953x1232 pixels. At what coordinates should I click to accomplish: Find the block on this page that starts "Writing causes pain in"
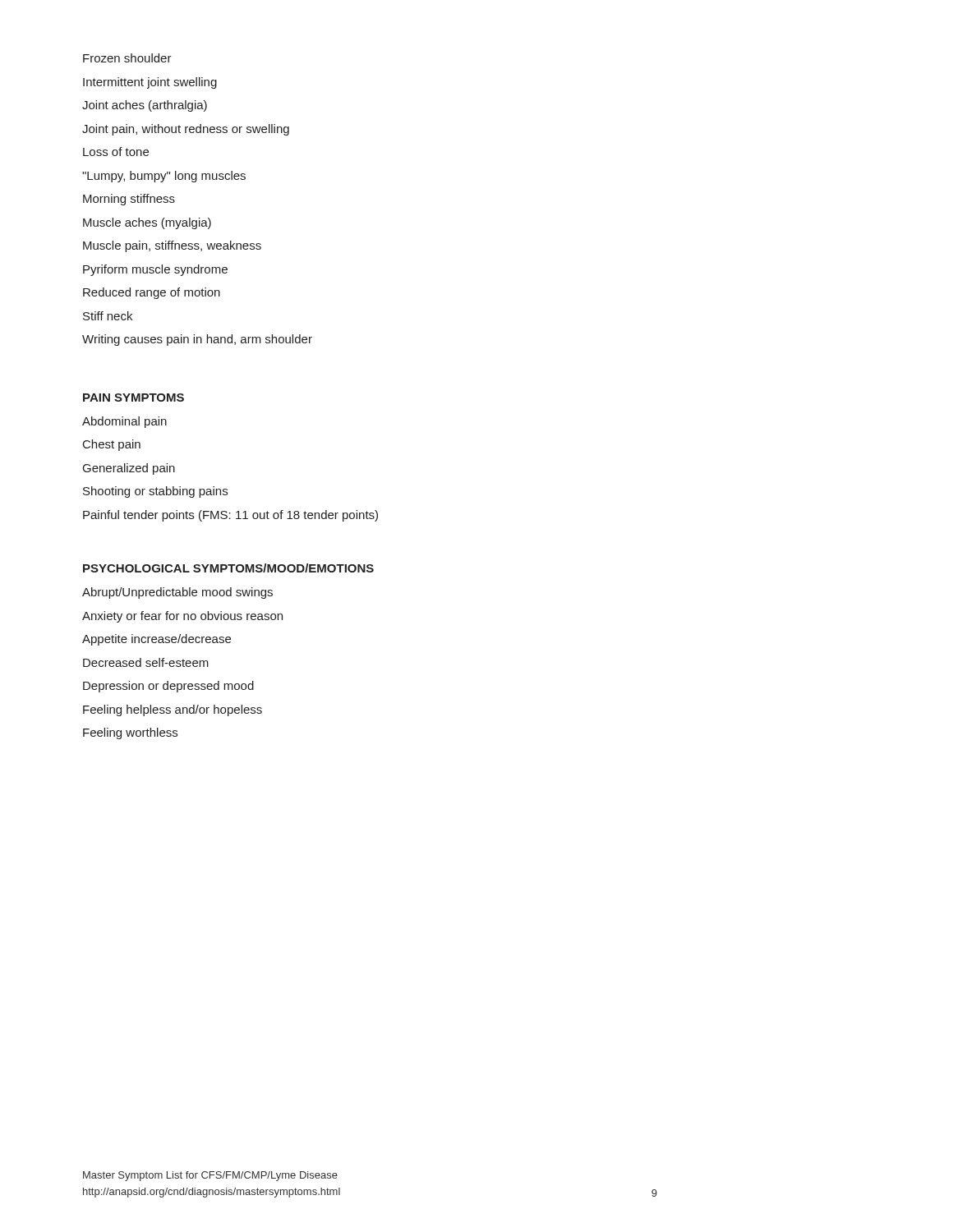[x=197, y=339]
